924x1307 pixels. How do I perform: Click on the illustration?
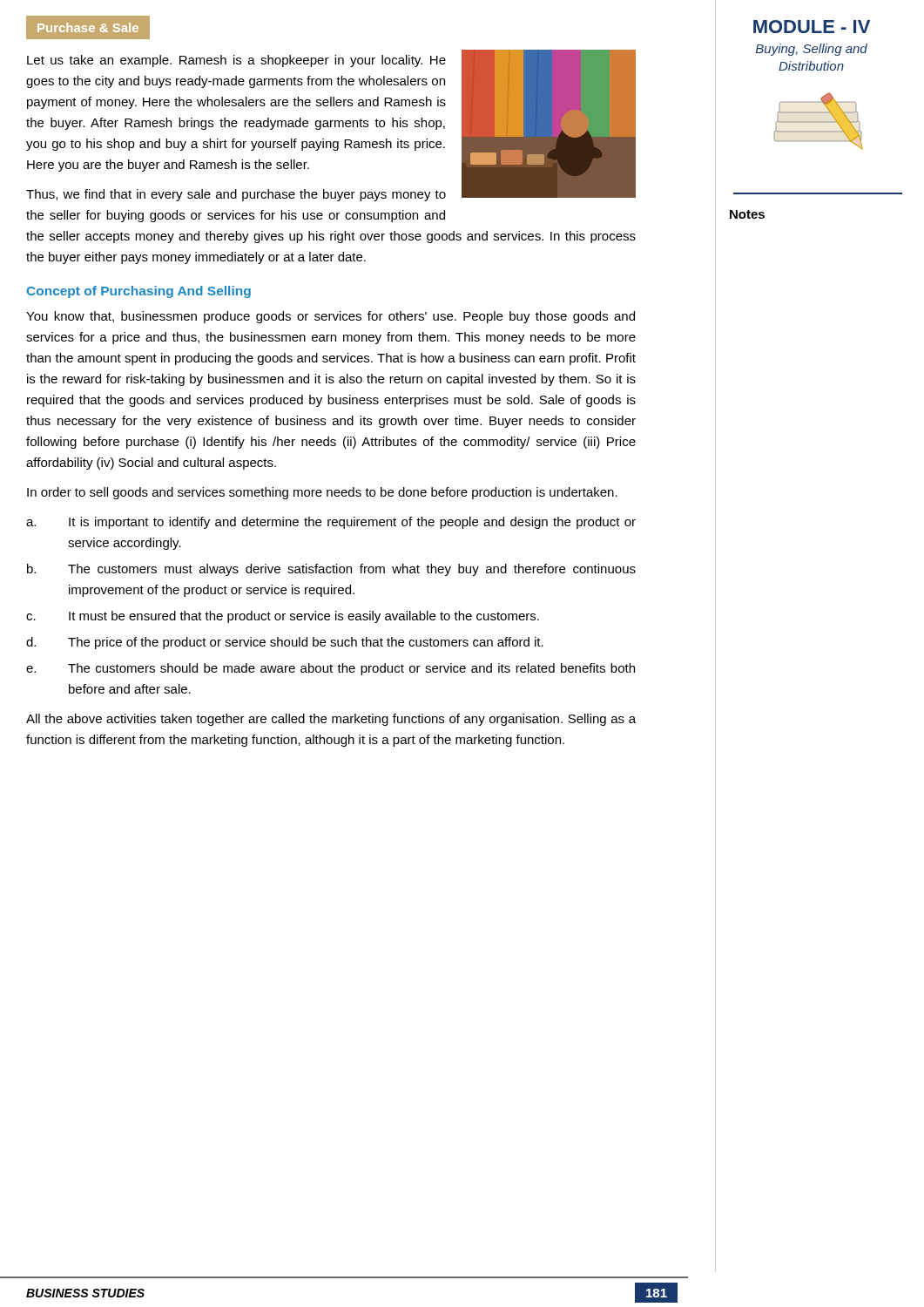tap(818, 139)
